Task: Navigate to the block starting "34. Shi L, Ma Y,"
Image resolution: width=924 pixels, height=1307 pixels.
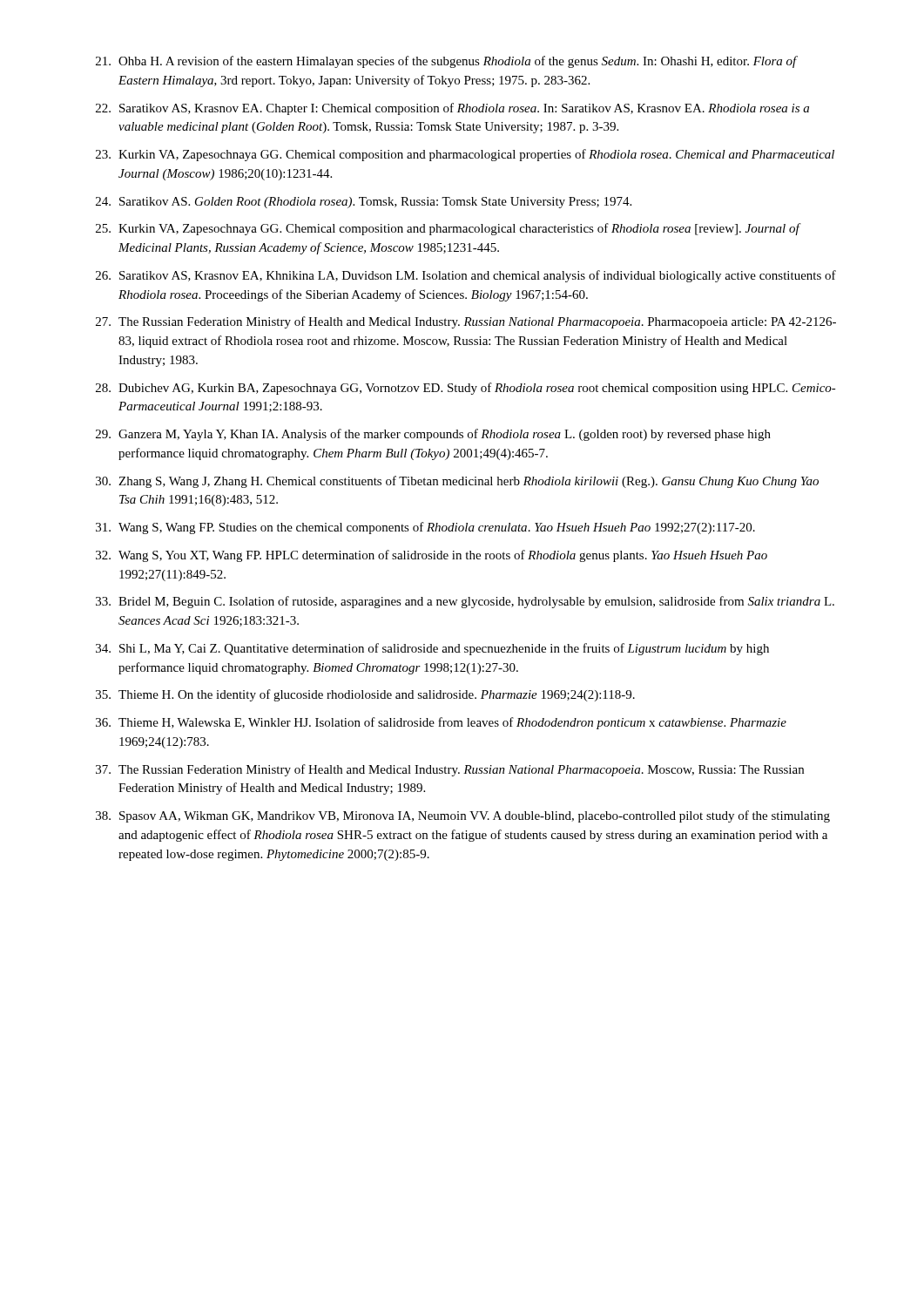Action: click(458, 658)
